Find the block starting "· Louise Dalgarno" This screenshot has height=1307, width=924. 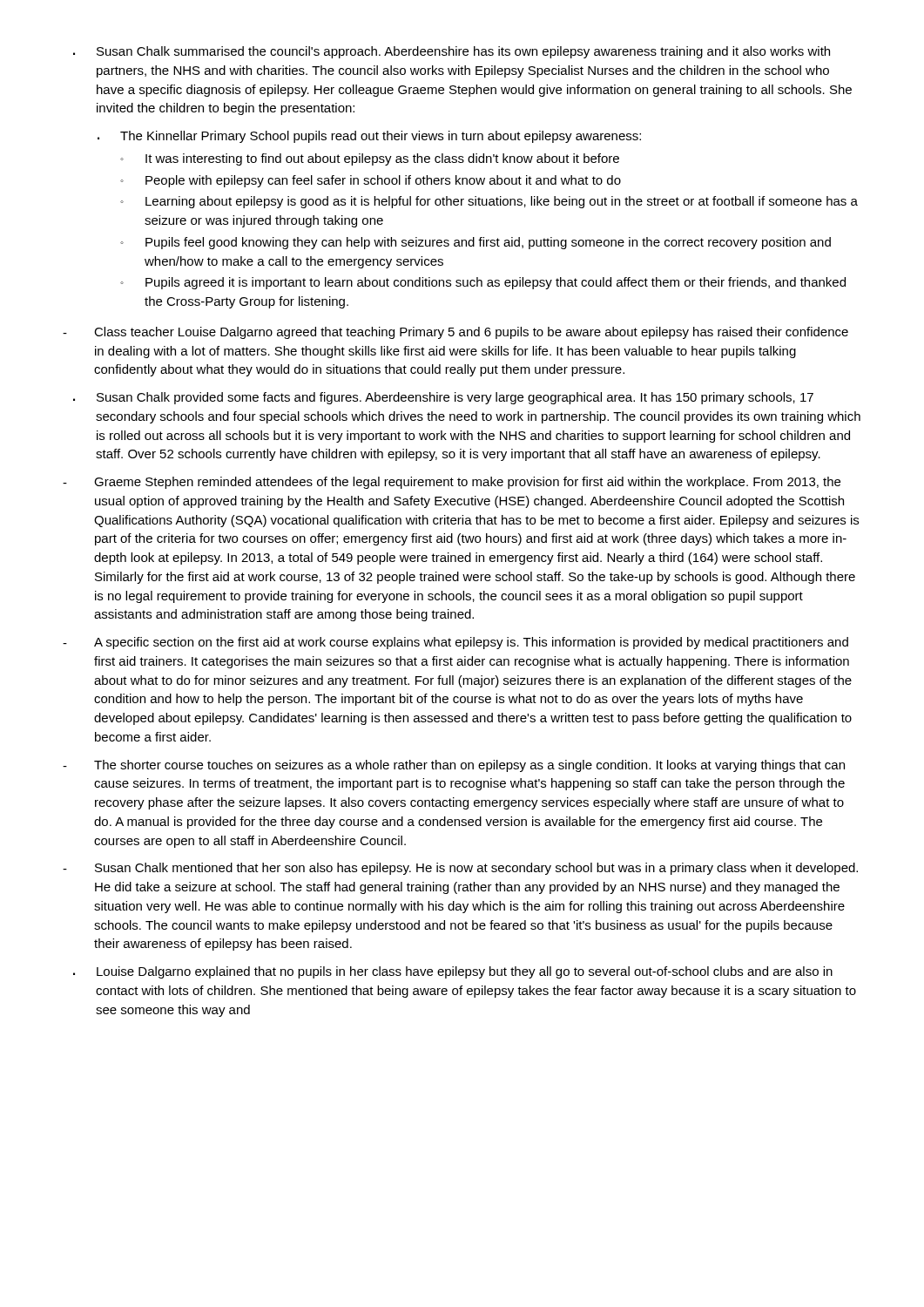click(466, 990)
